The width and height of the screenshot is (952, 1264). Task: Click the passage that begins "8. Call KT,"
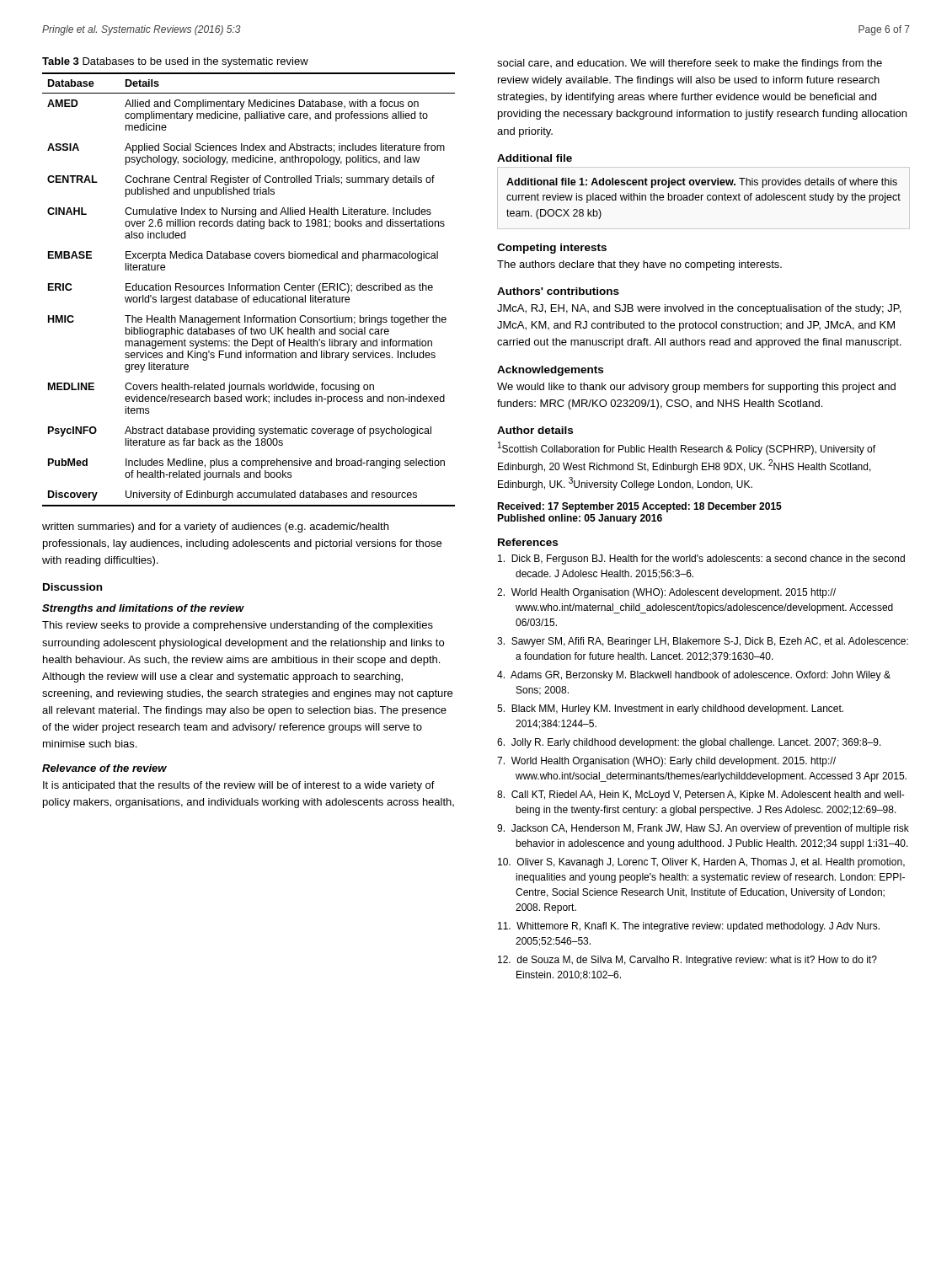701,802
